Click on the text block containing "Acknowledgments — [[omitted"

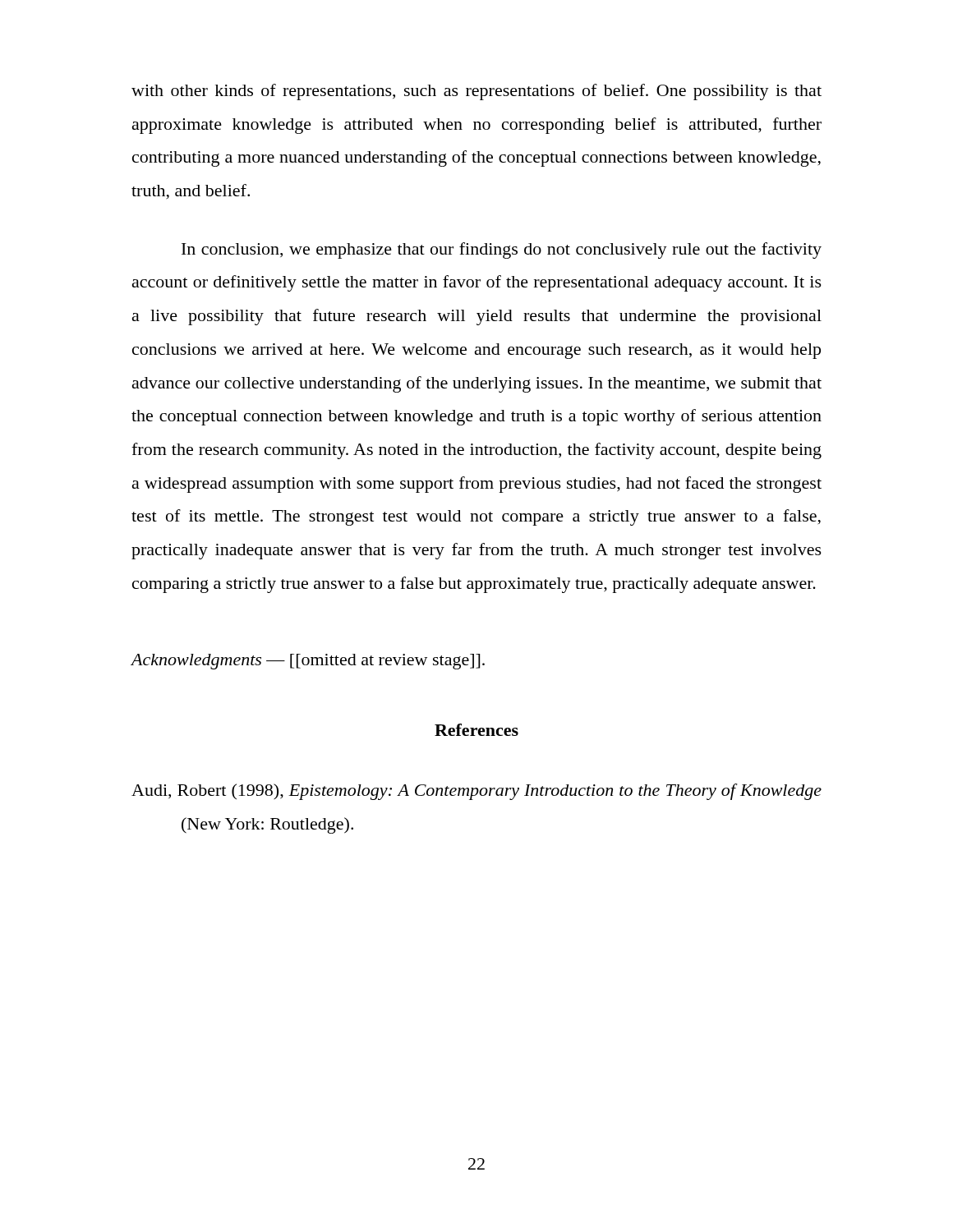point(309,659)
